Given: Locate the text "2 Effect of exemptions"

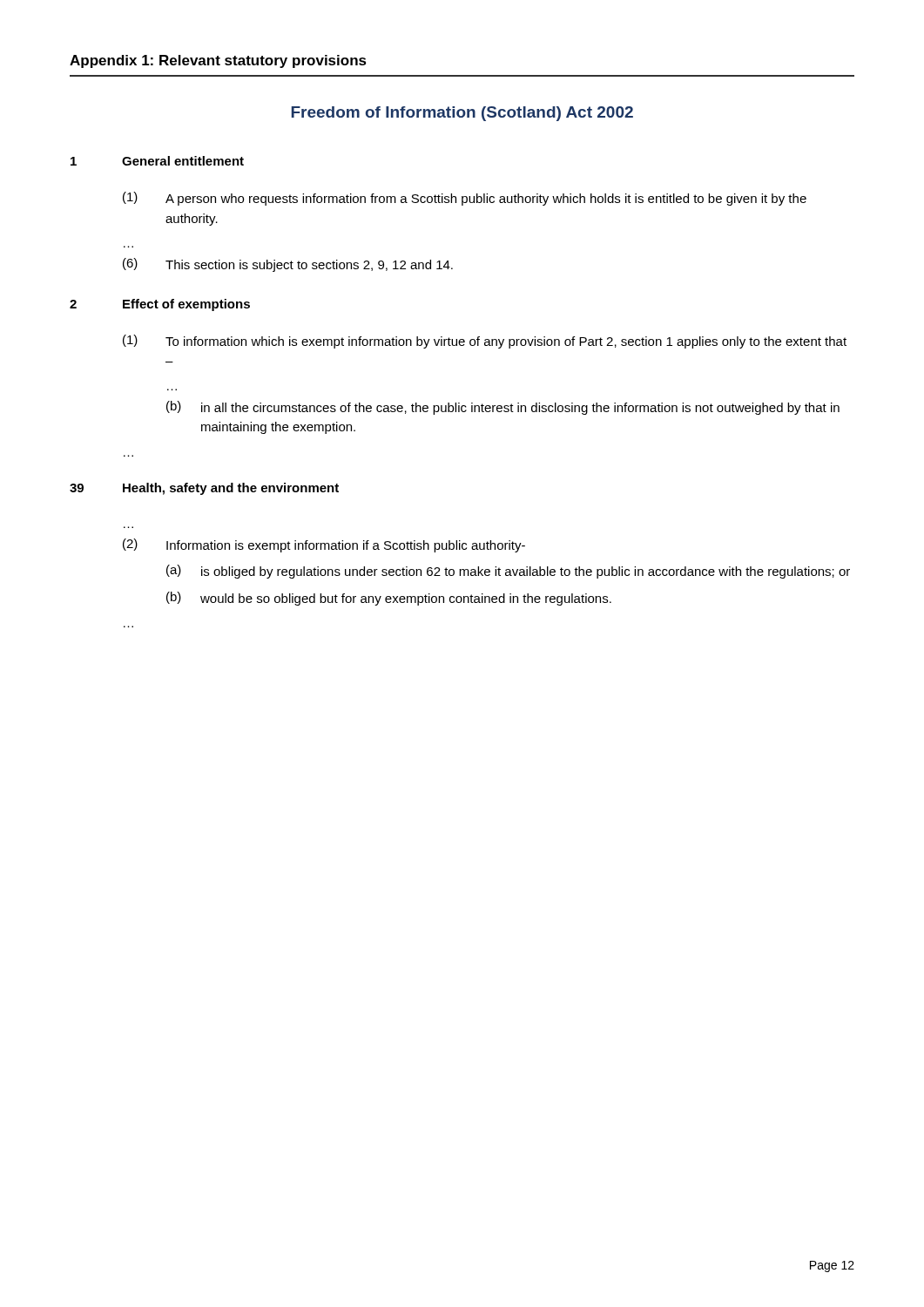Looking at the screenshot, I should (x=160, y=303).
